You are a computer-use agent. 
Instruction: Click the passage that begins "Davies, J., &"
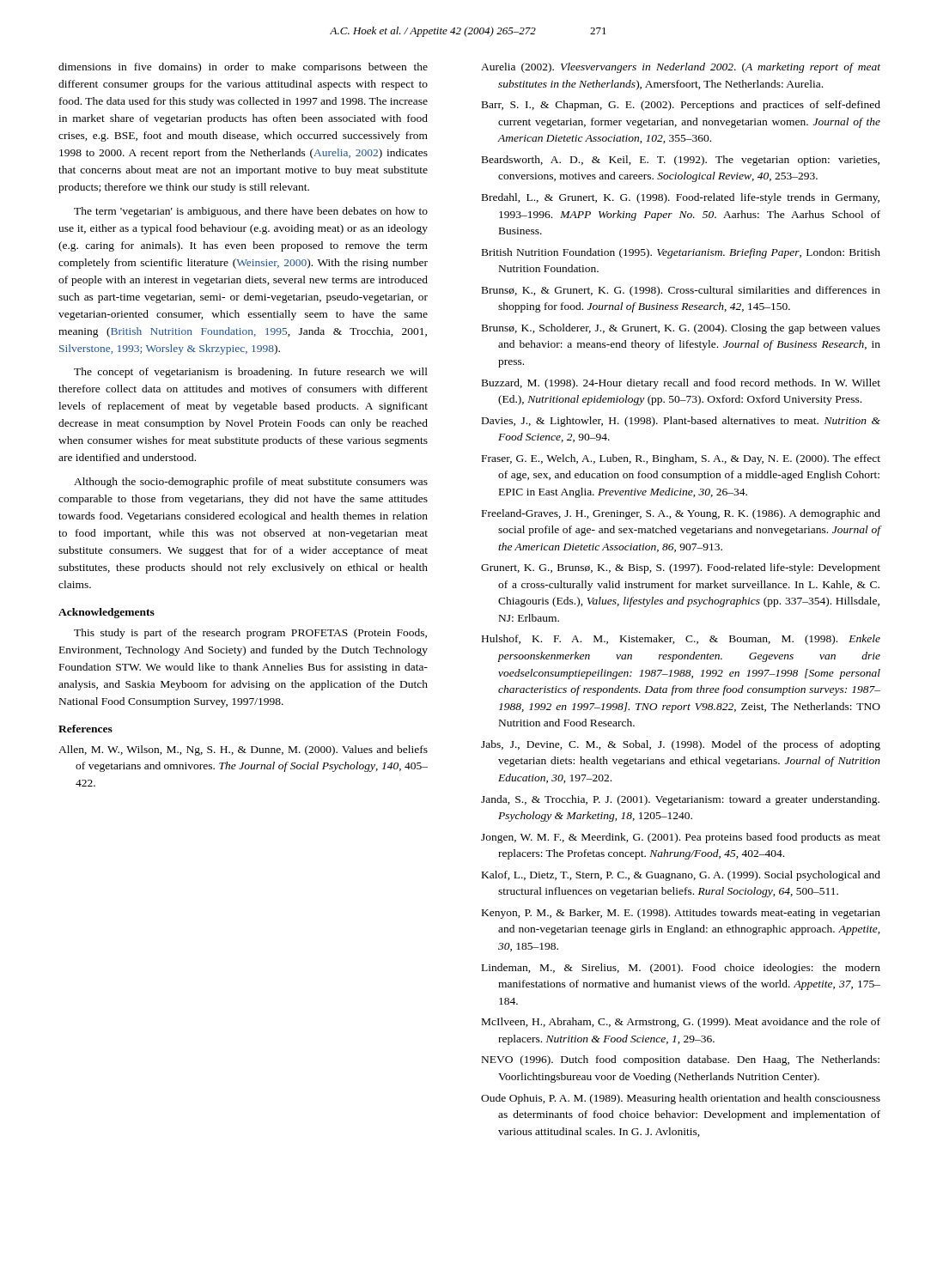pos(681,429)
